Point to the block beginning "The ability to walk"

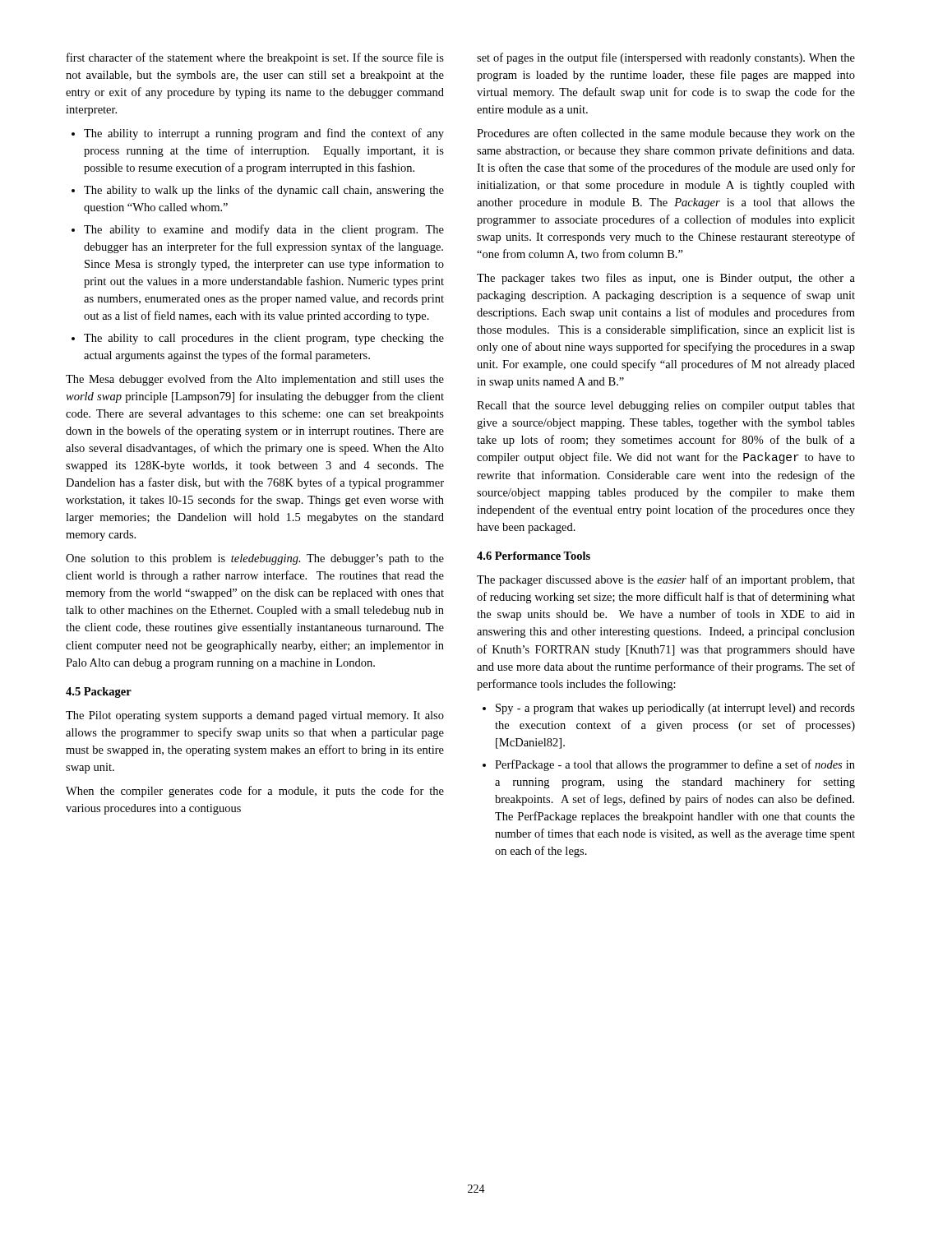tap(264, 199)
